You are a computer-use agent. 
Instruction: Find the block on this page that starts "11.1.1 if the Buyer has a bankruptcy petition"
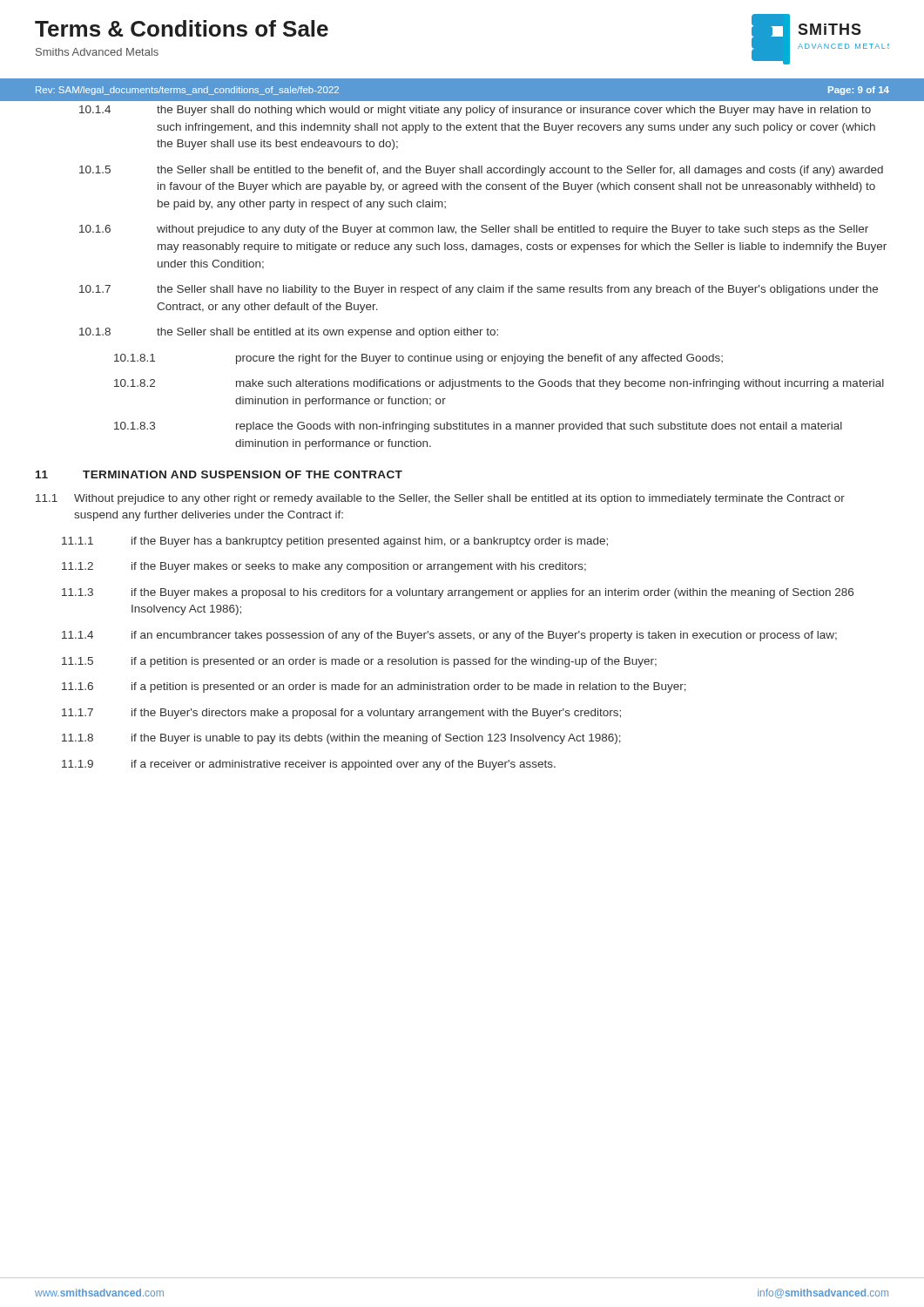tap(462, 541)
